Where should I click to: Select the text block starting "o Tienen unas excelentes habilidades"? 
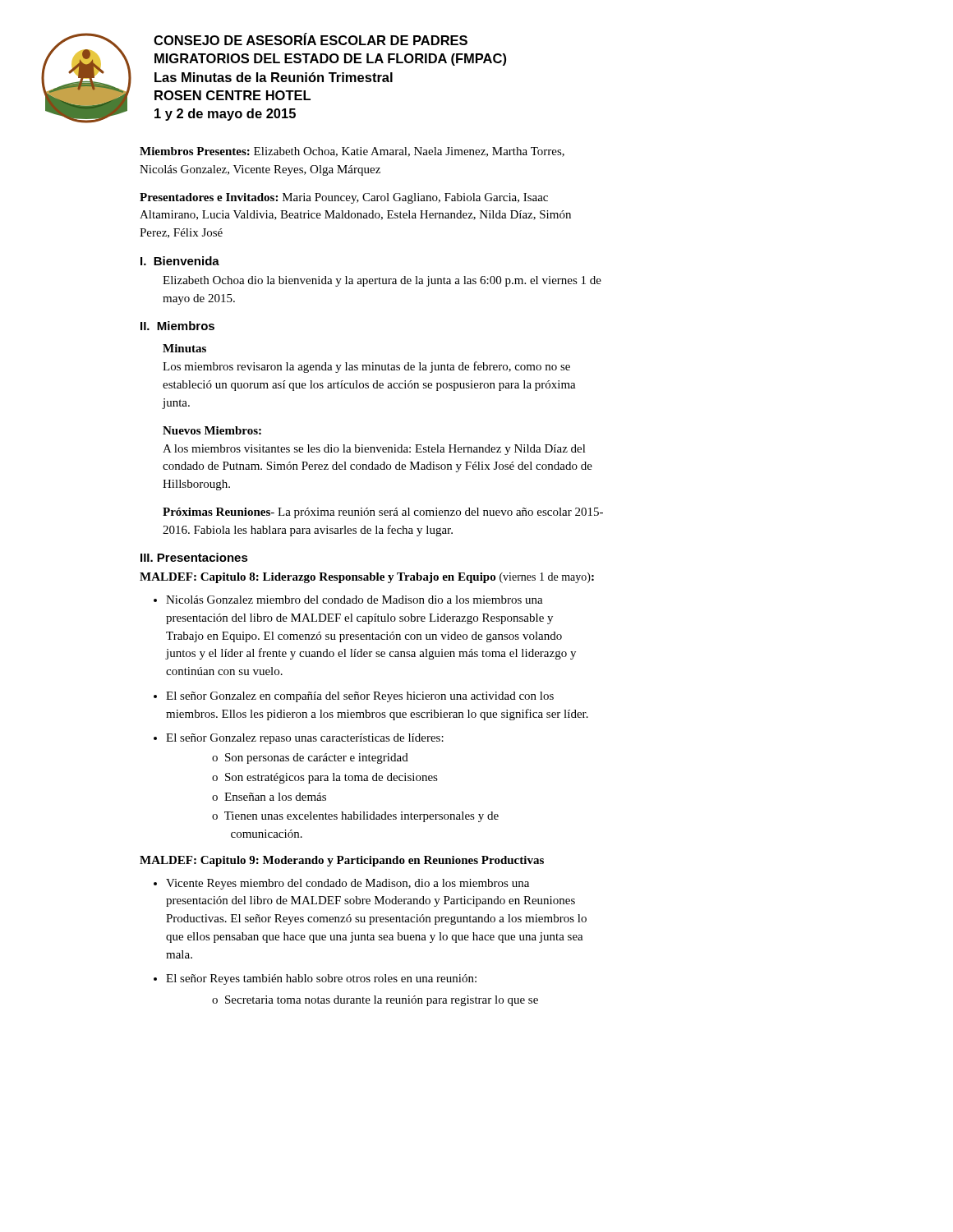pos(355,825)
